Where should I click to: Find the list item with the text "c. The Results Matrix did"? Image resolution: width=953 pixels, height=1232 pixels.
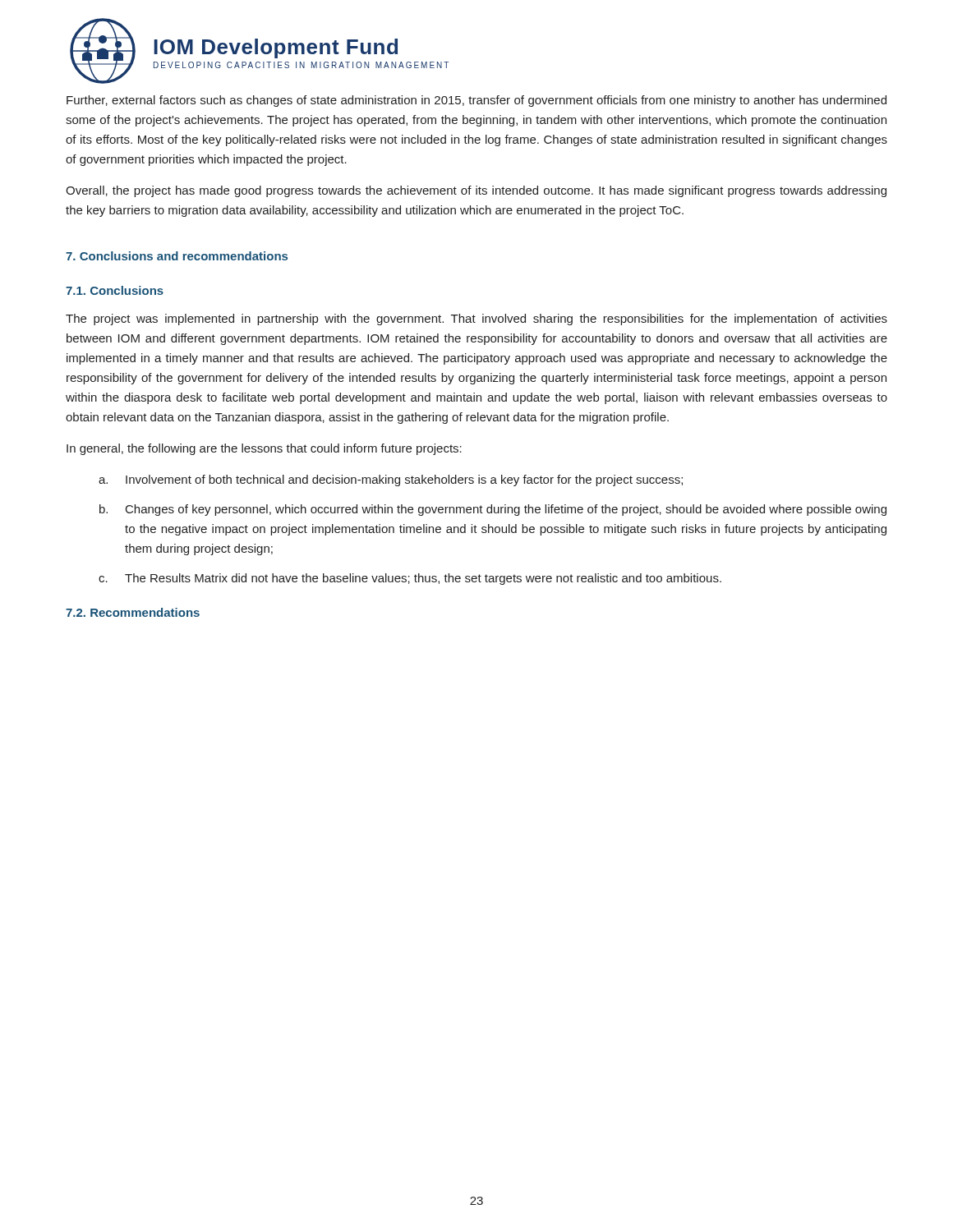[x=493, y=578]
